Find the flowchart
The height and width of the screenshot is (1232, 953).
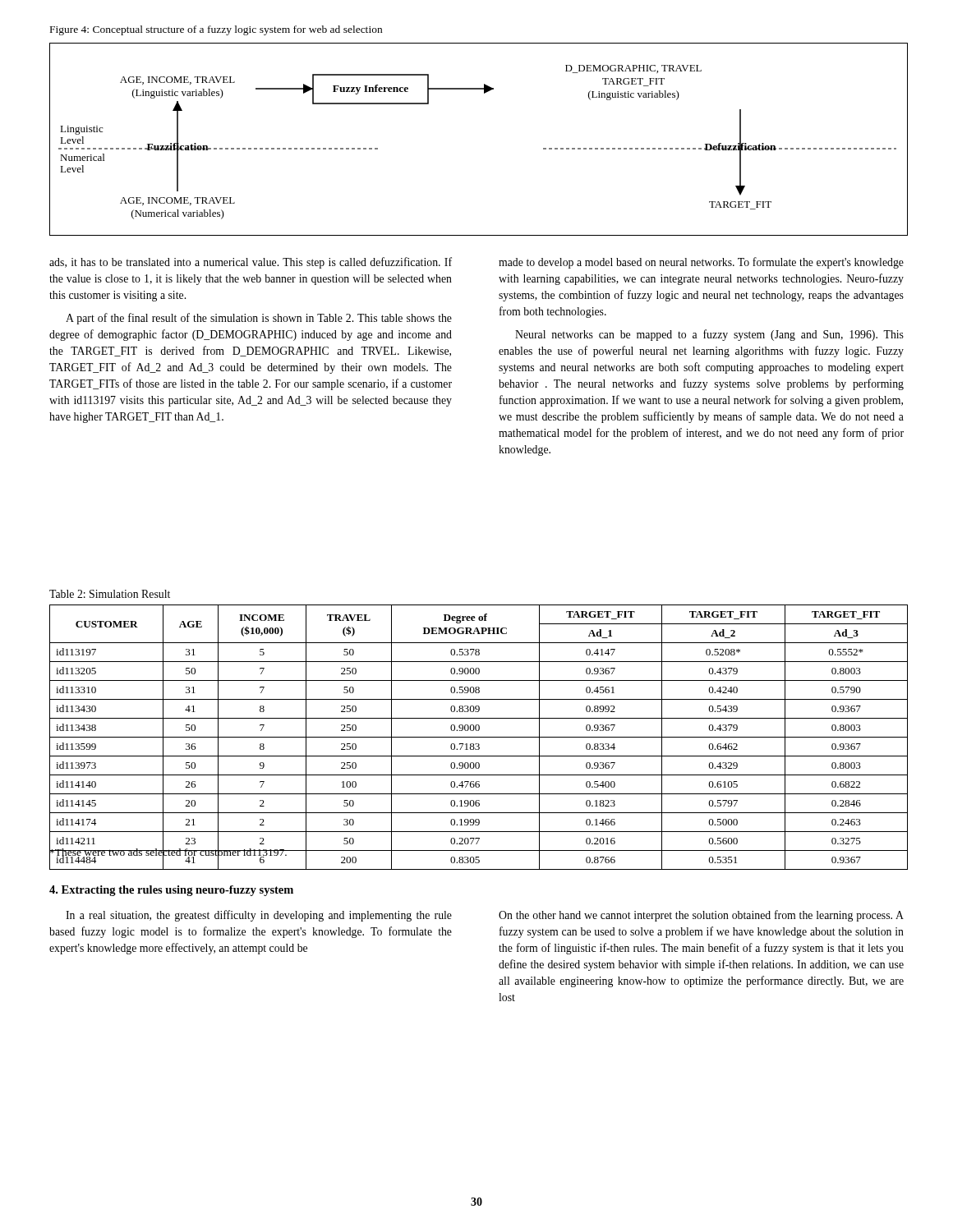pos(479,139)
